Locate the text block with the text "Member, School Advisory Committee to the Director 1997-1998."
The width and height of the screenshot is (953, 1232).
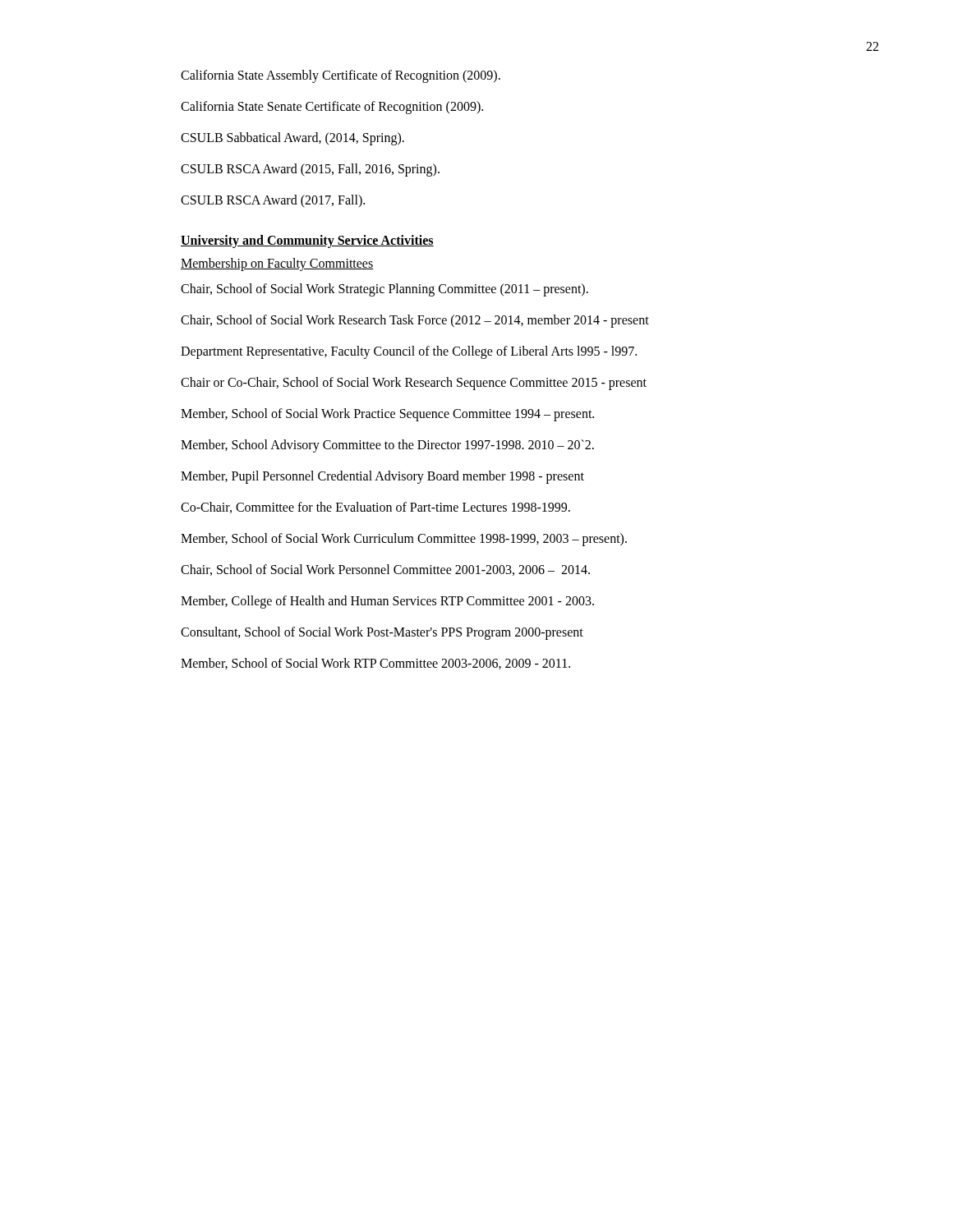point(388,445)
